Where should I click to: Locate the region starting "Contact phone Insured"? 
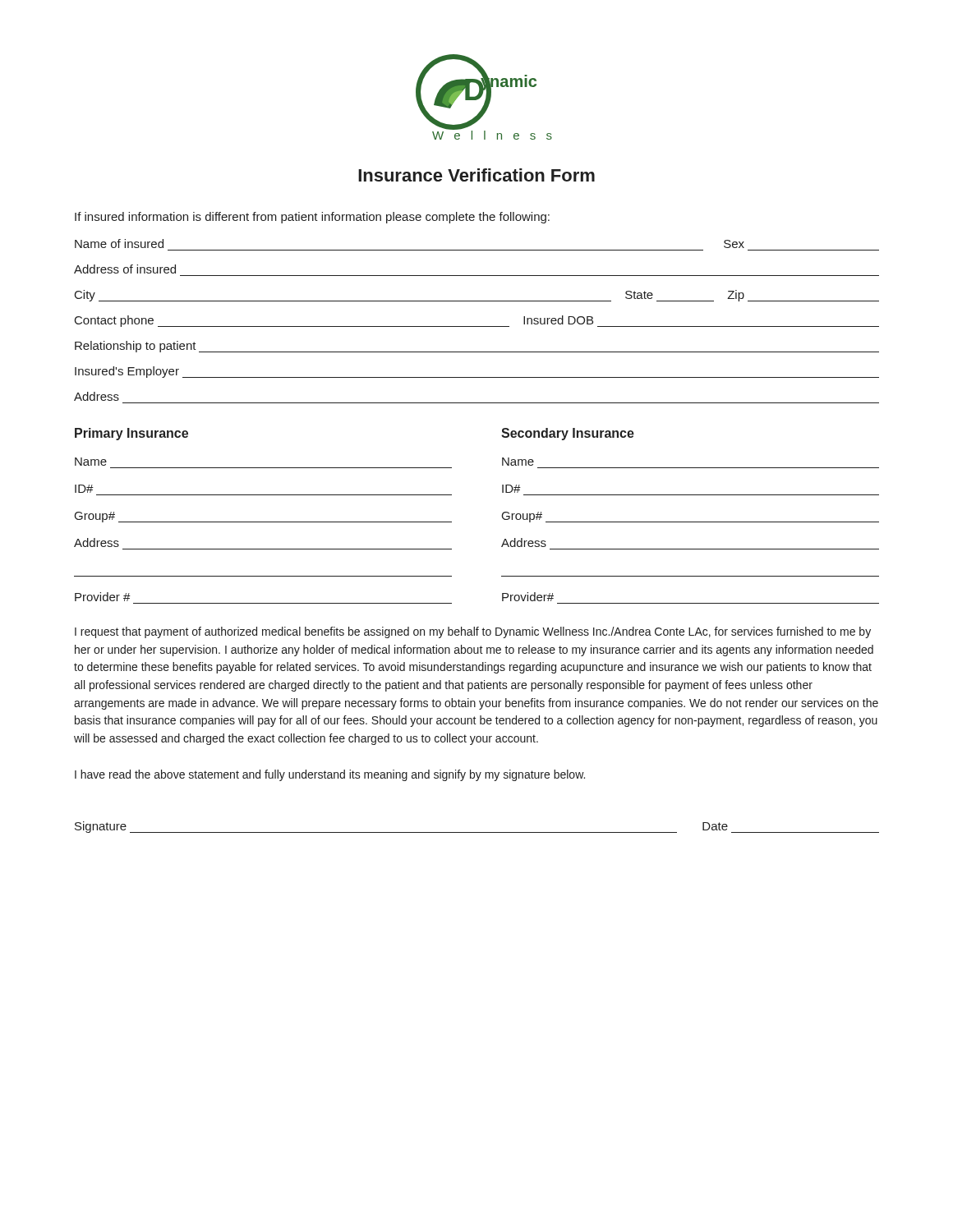[476, 319]
